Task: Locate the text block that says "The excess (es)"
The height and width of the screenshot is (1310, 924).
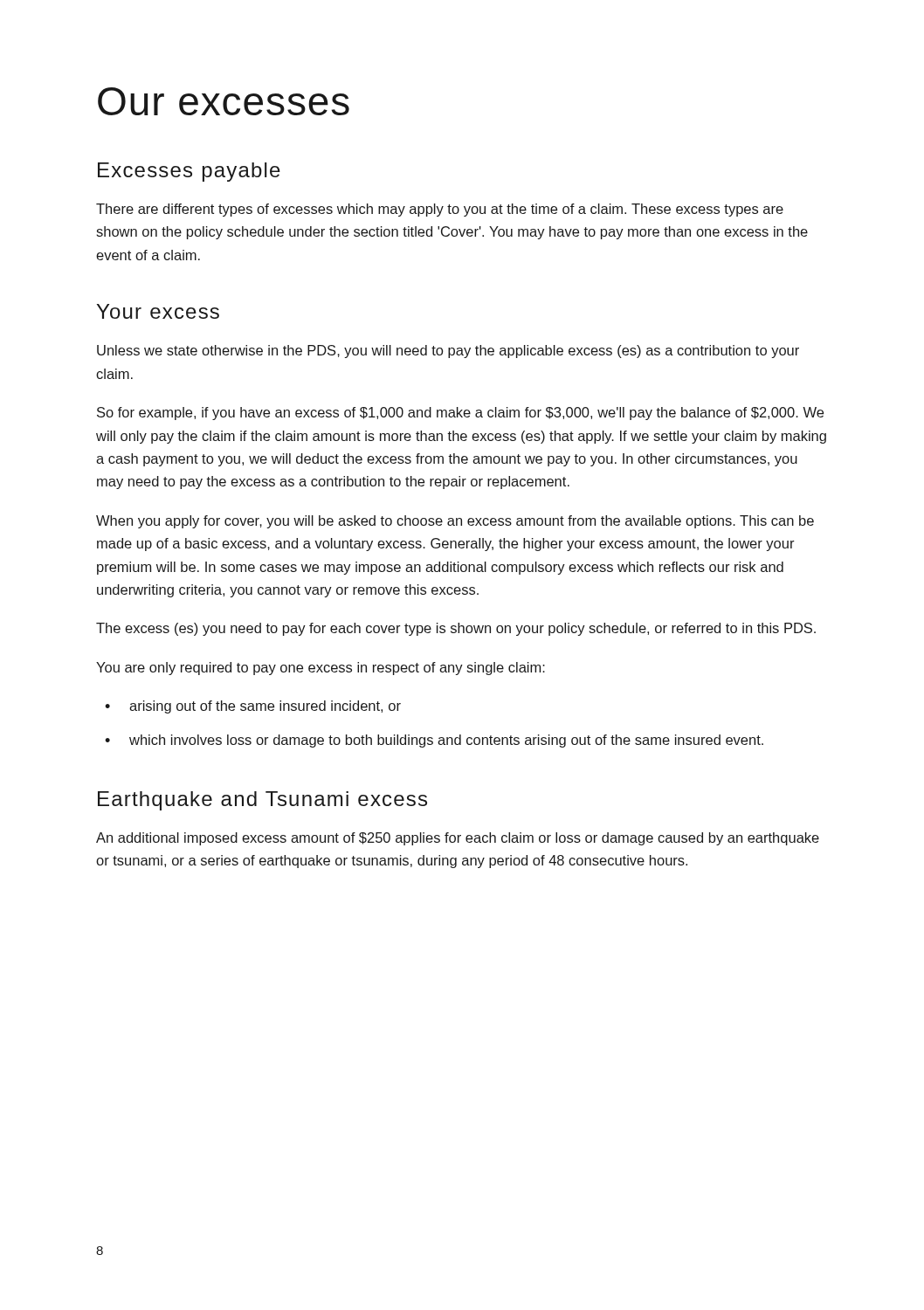Action: pos(457,628)
